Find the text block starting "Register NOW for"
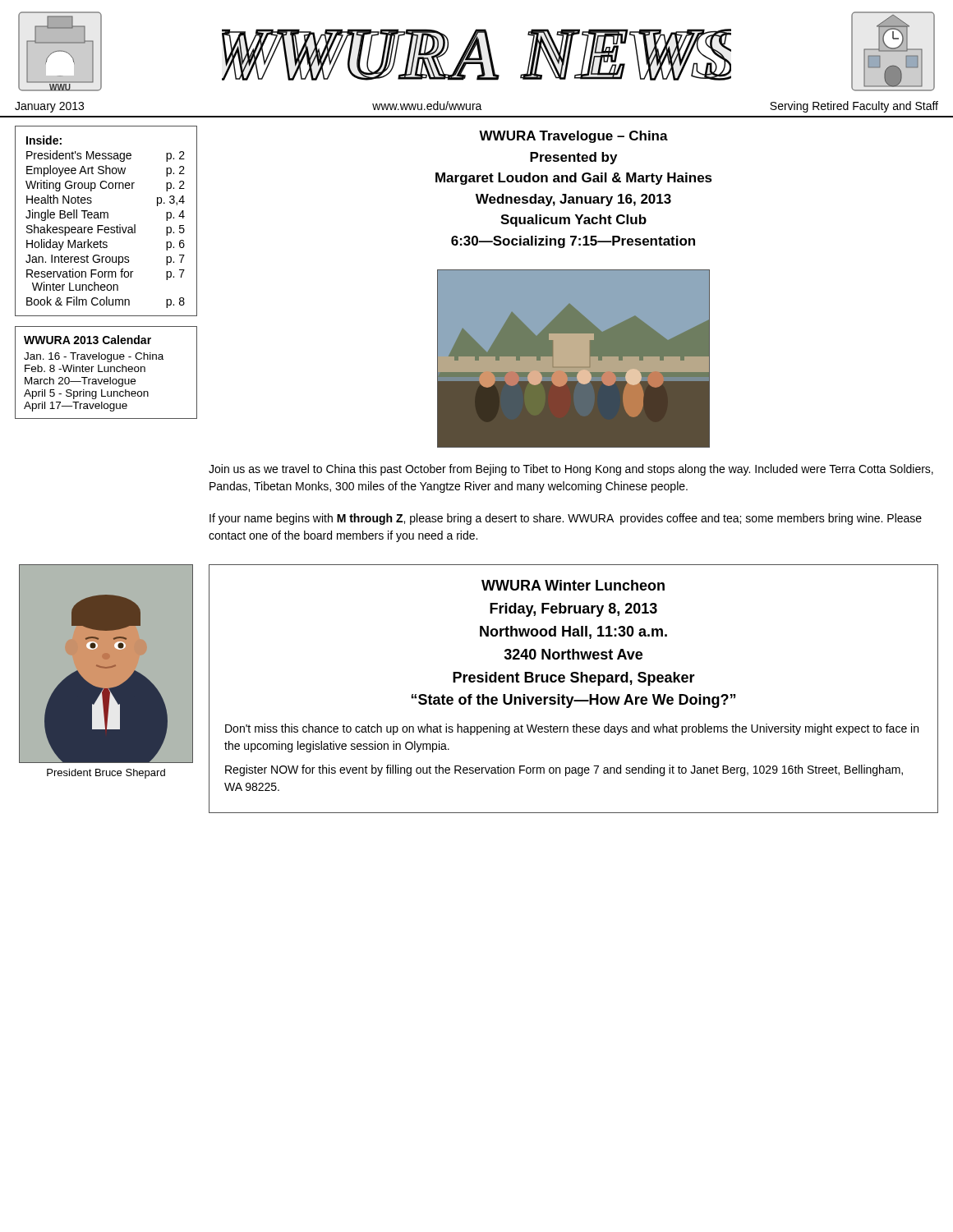The width and height of the screenshot is (953, 1232). 564,779
